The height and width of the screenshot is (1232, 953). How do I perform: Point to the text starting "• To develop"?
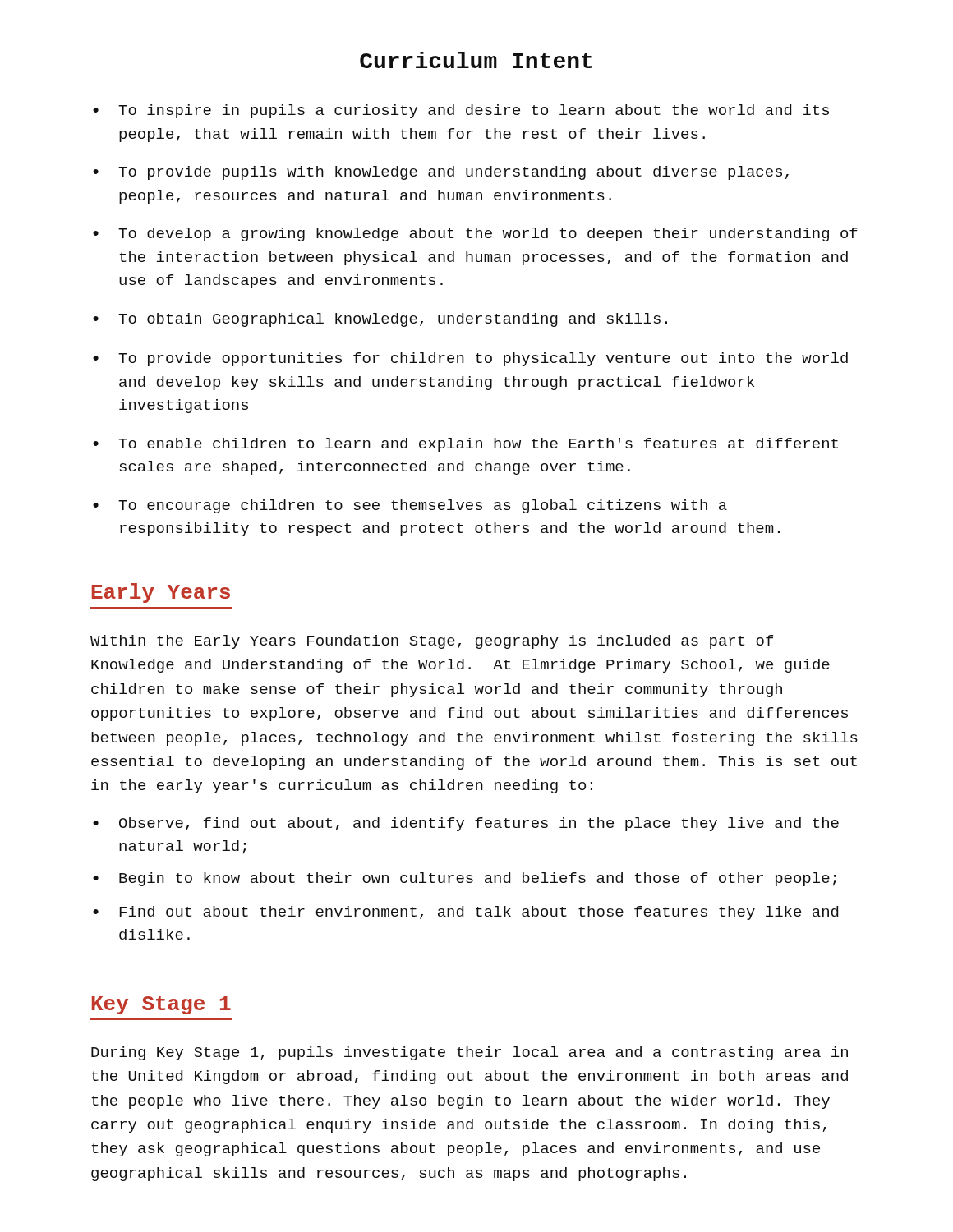pos(476,258)
